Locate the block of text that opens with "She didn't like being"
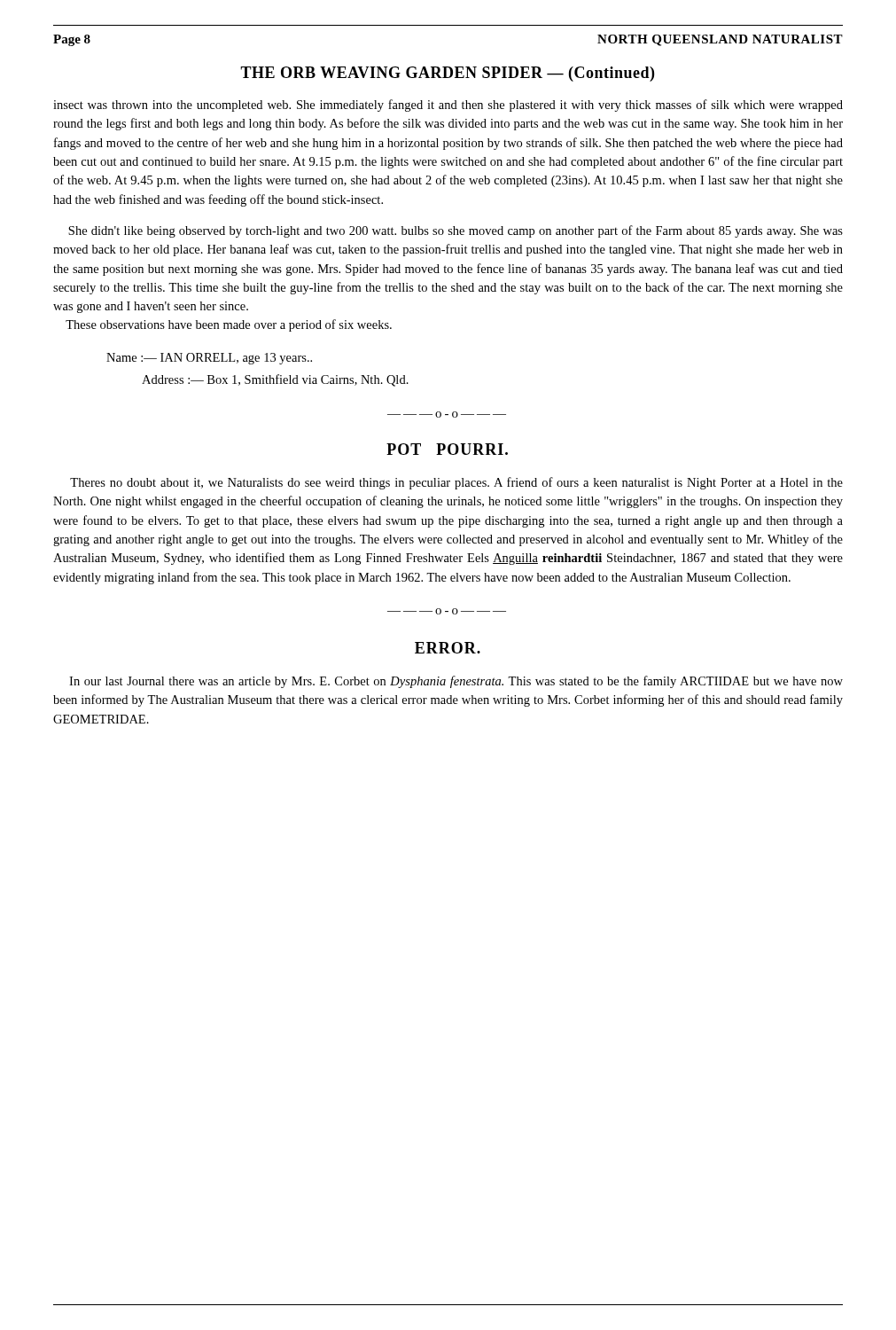Screen dimensions: 1330x896 click(x=448, y=278)
